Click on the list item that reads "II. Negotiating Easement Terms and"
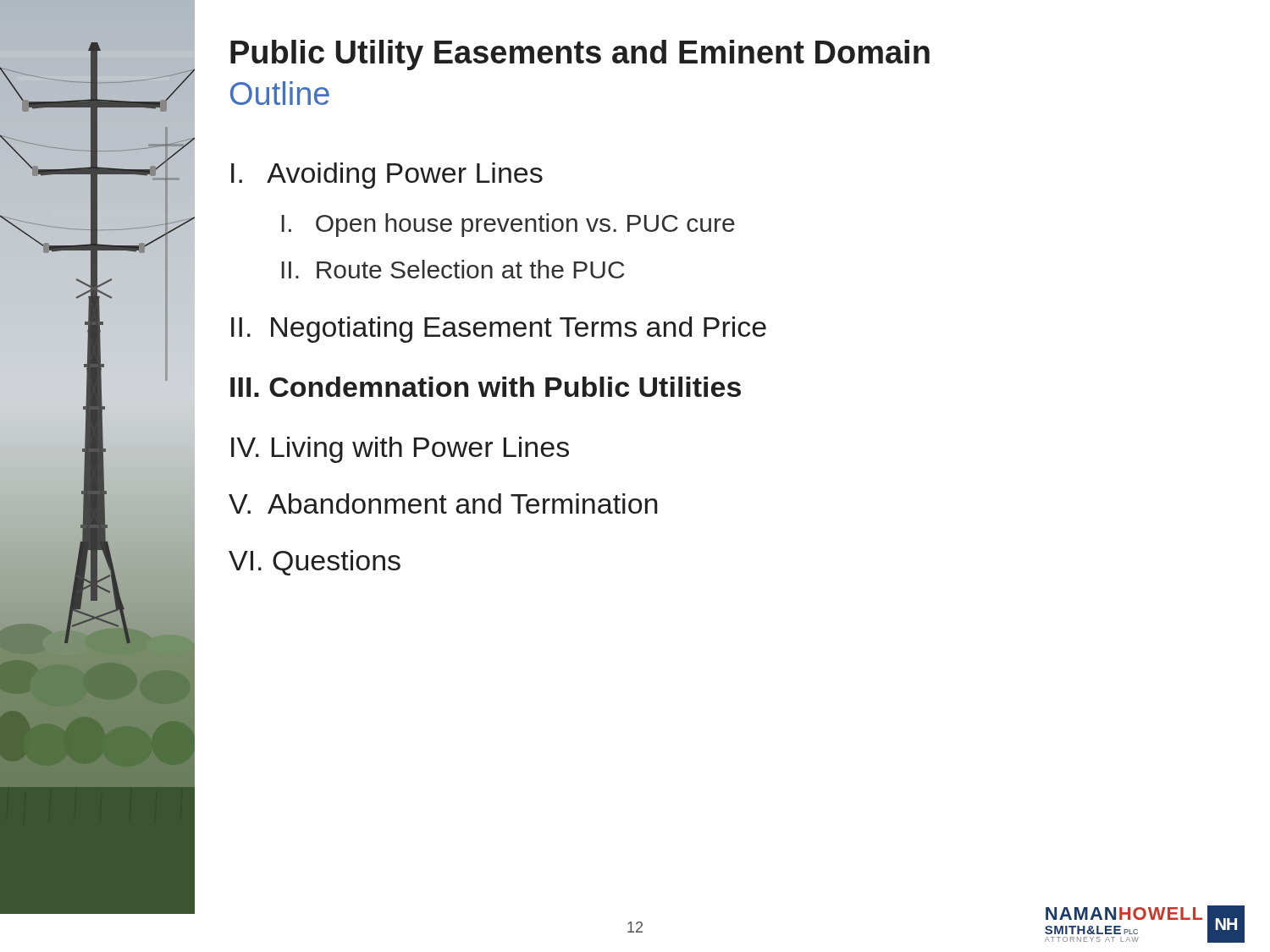 498,326
